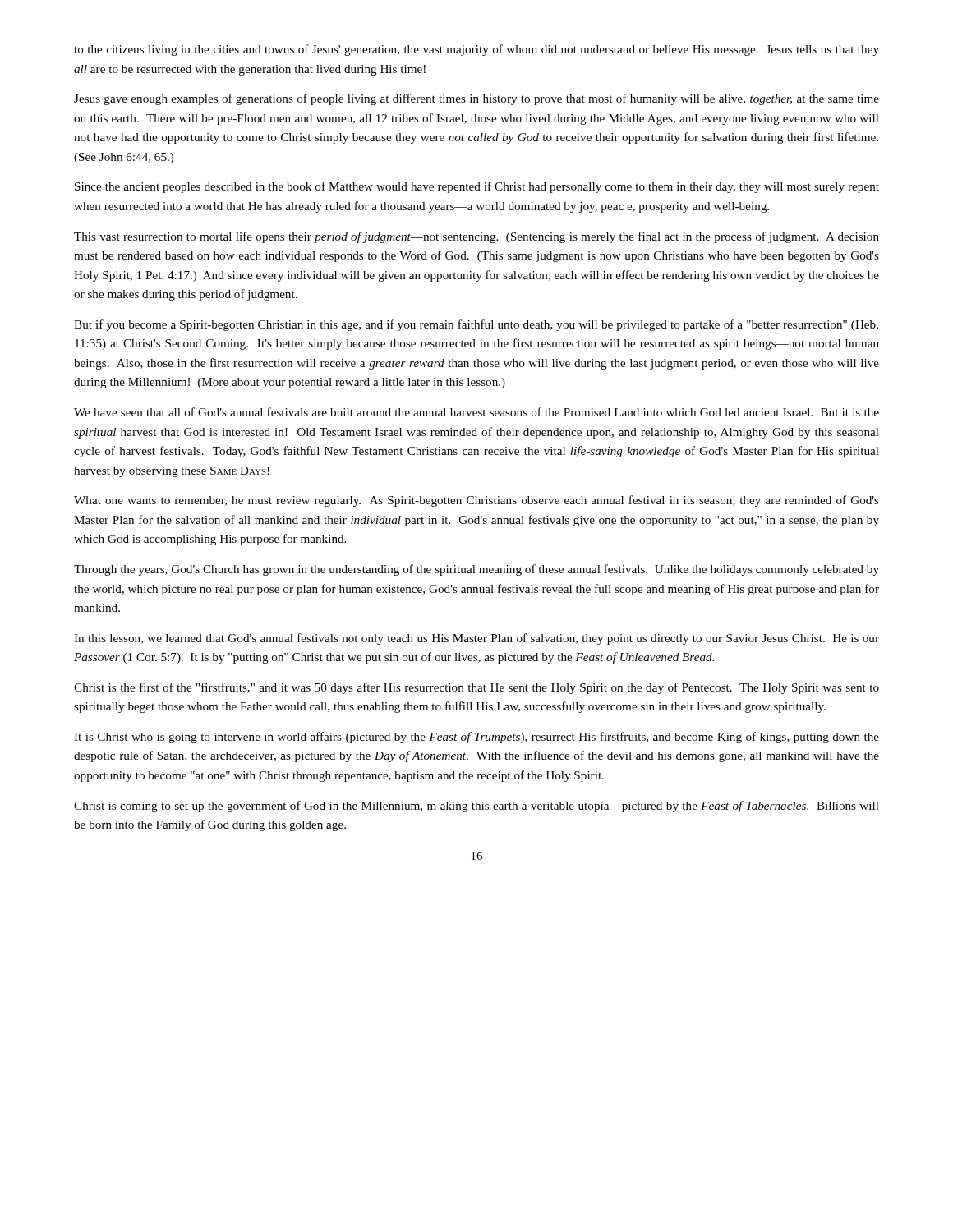Click on the block starting "Jesus gave enough examples of"

pyautogui.click(x=476, y=127)
